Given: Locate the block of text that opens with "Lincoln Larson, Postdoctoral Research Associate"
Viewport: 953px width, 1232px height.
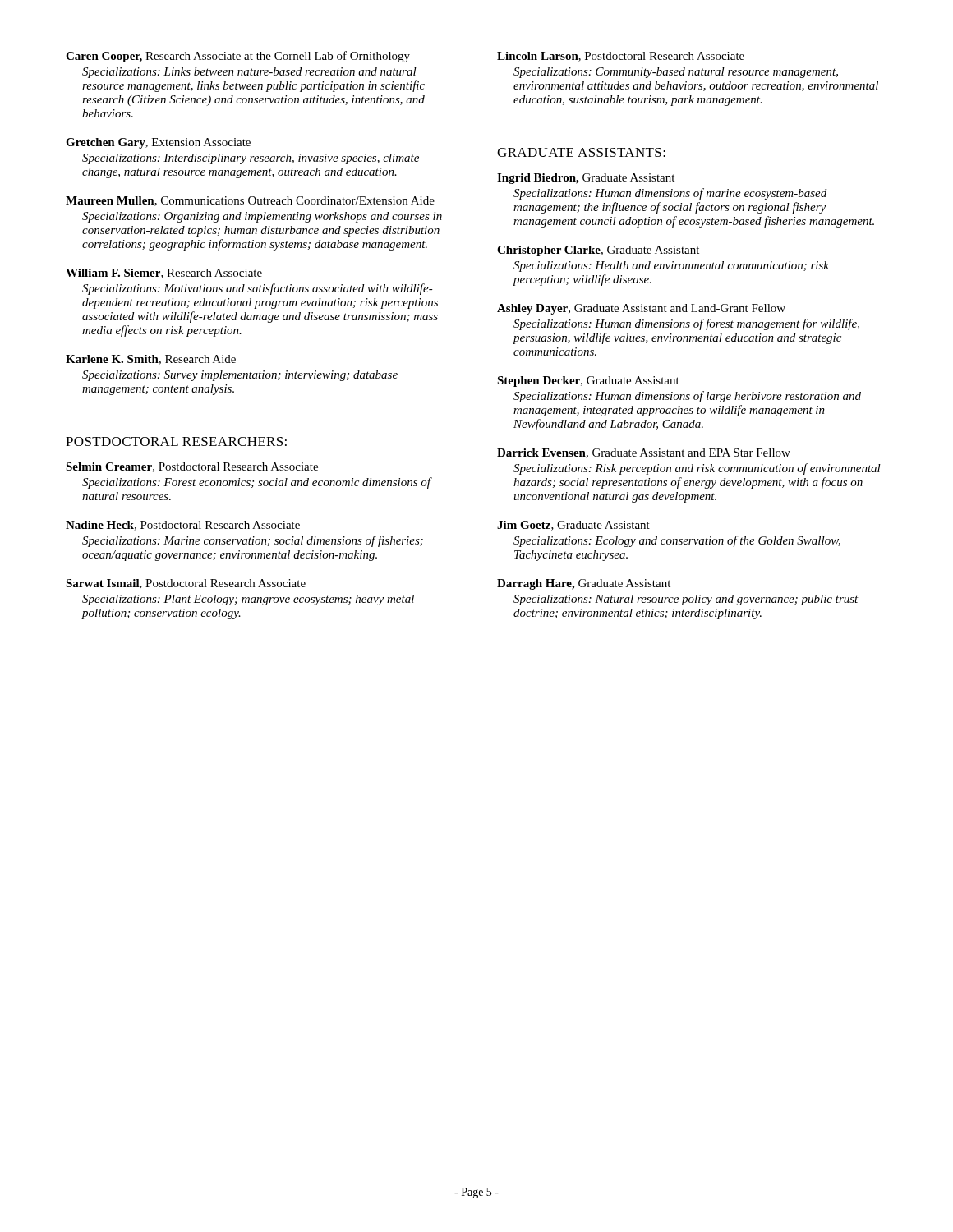Looking at the screenshot, I should pyautogui.click(x=692, y=78).
